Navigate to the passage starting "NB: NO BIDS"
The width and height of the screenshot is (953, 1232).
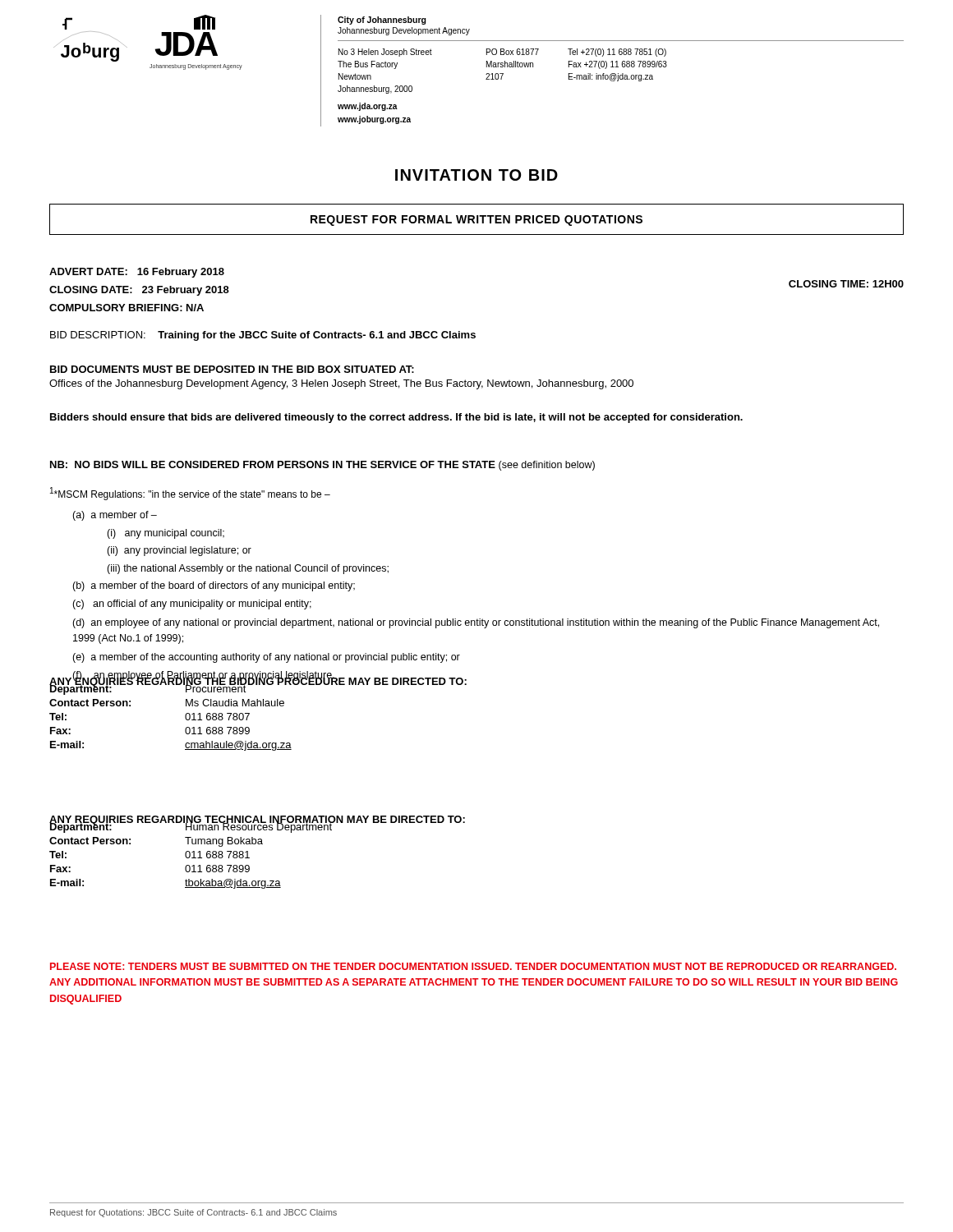pyautogui.click(x=476, y=464)
